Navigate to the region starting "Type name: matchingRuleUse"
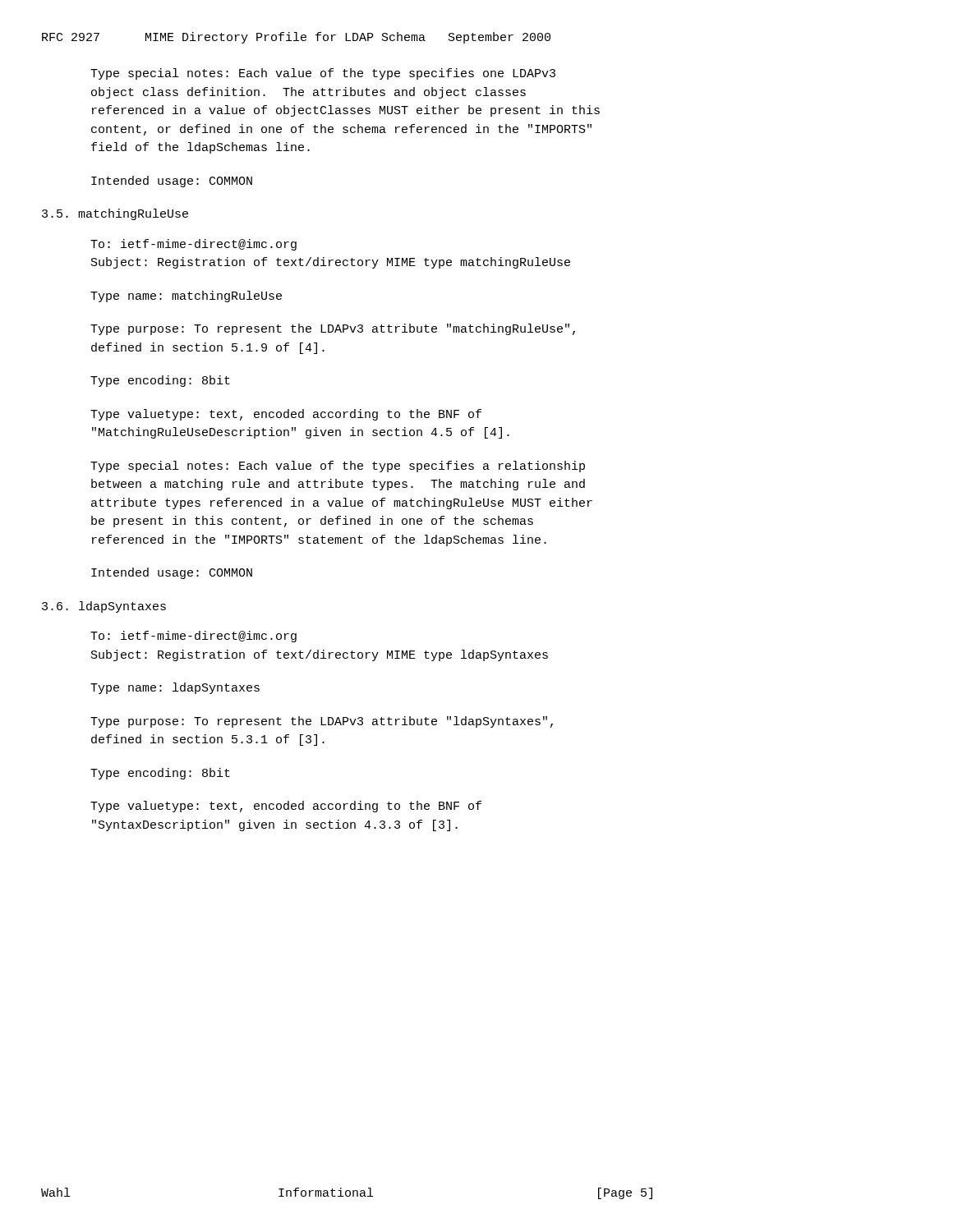The image size is (953, 1232). pos(187,296)
